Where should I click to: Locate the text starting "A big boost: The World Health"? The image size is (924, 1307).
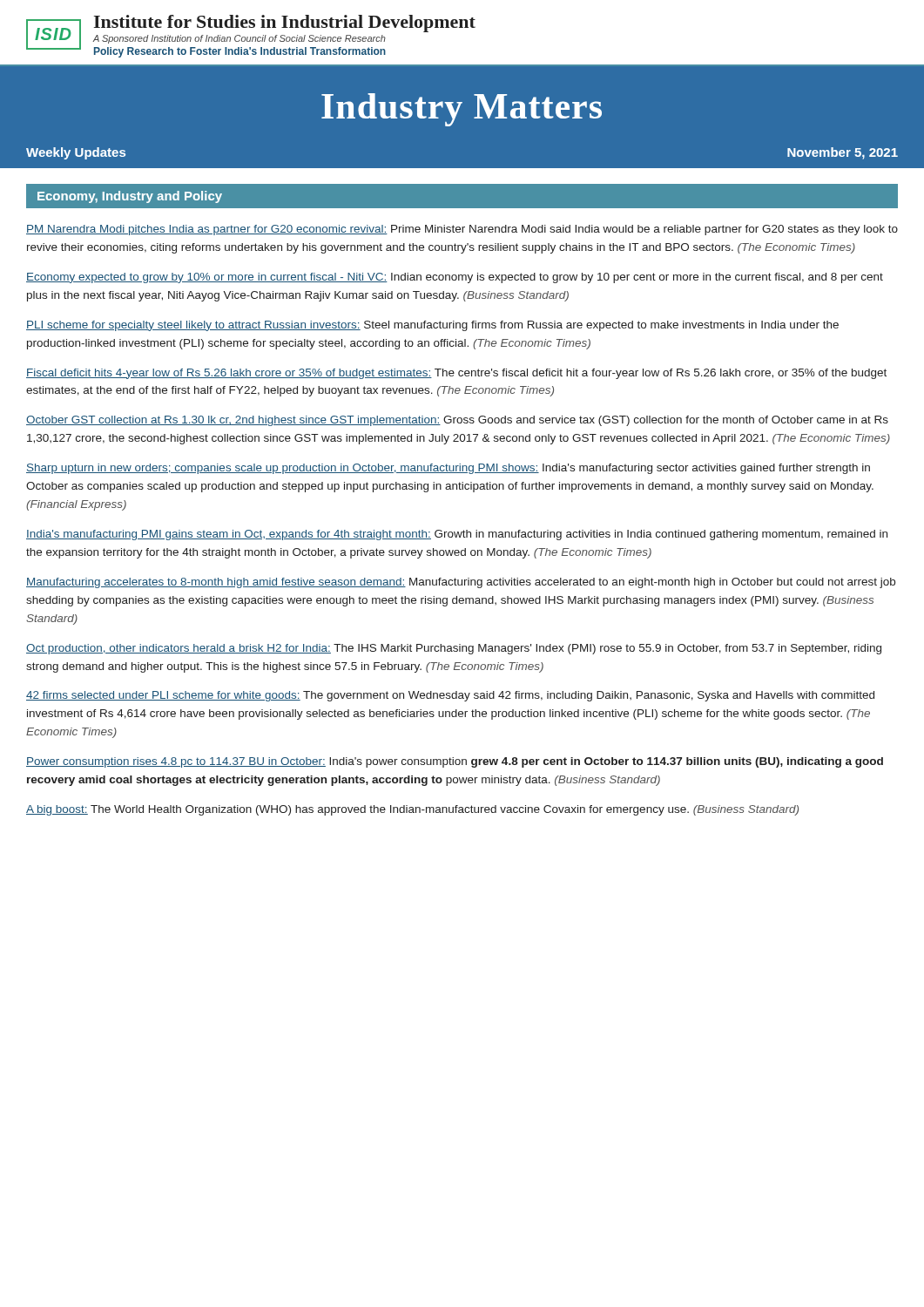tap(413, 809)
